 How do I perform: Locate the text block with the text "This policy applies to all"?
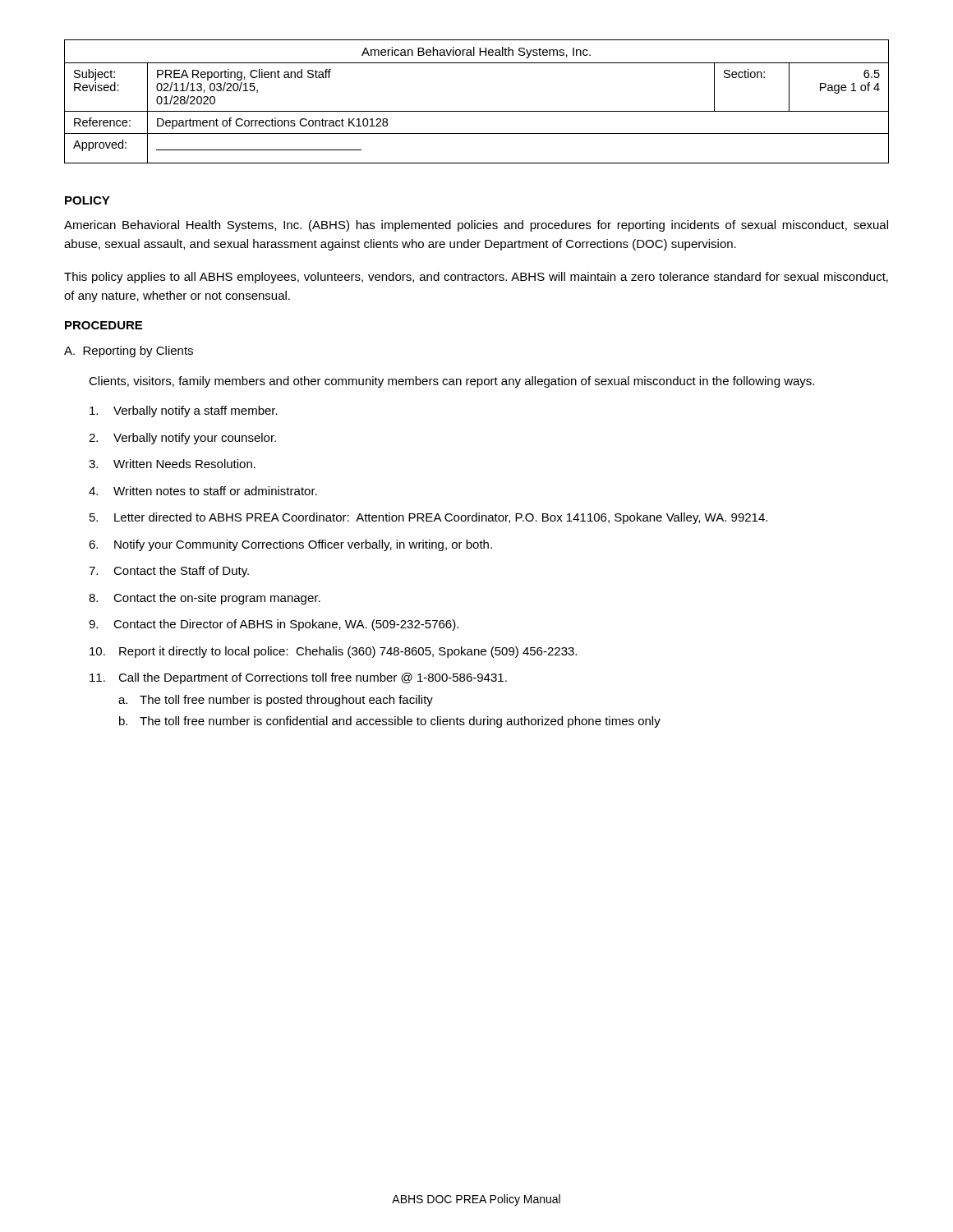(476, 286)
